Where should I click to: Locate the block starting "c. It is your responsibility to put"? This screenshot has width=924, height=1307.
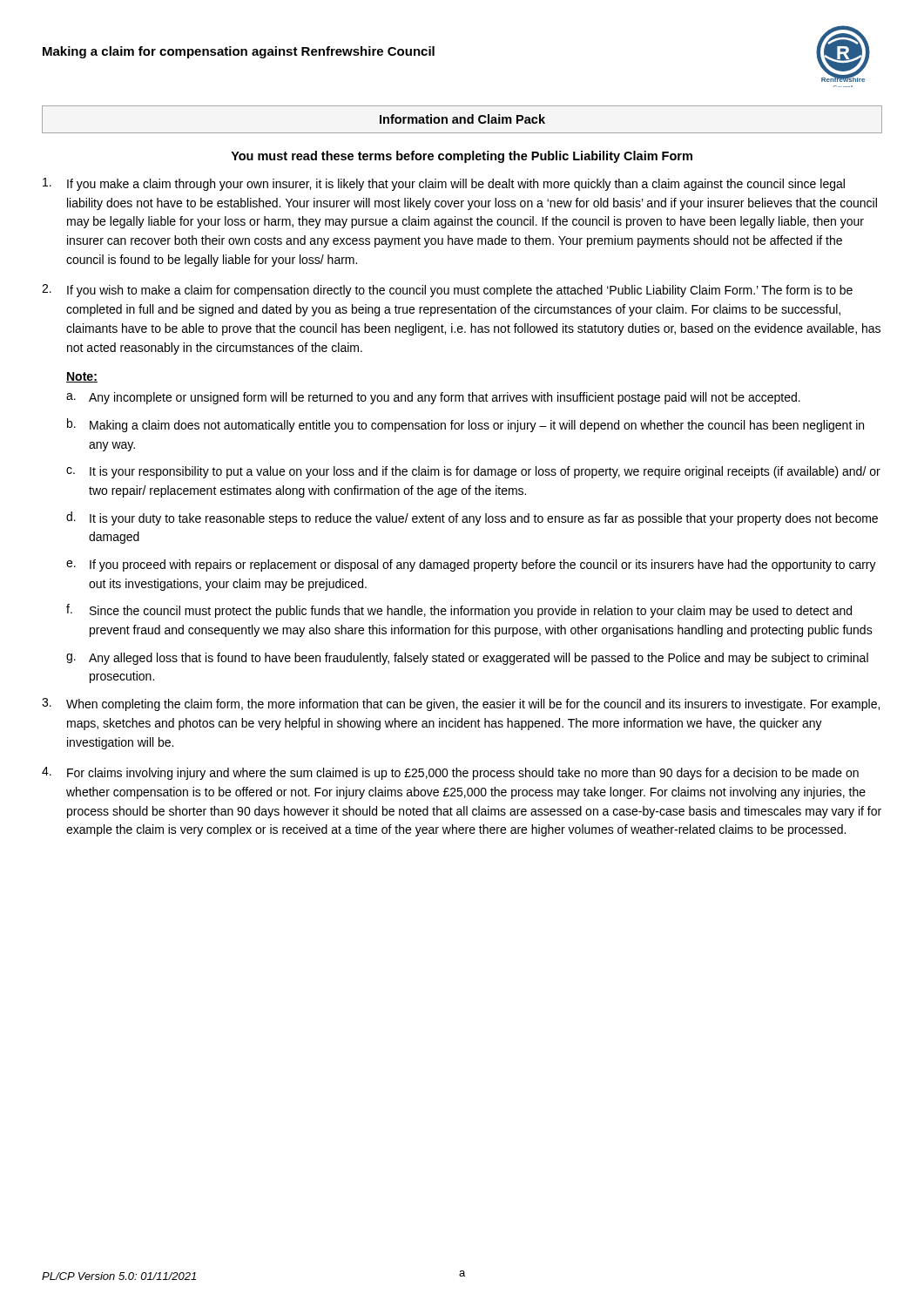pyautogui.click(x=474, y=482)
